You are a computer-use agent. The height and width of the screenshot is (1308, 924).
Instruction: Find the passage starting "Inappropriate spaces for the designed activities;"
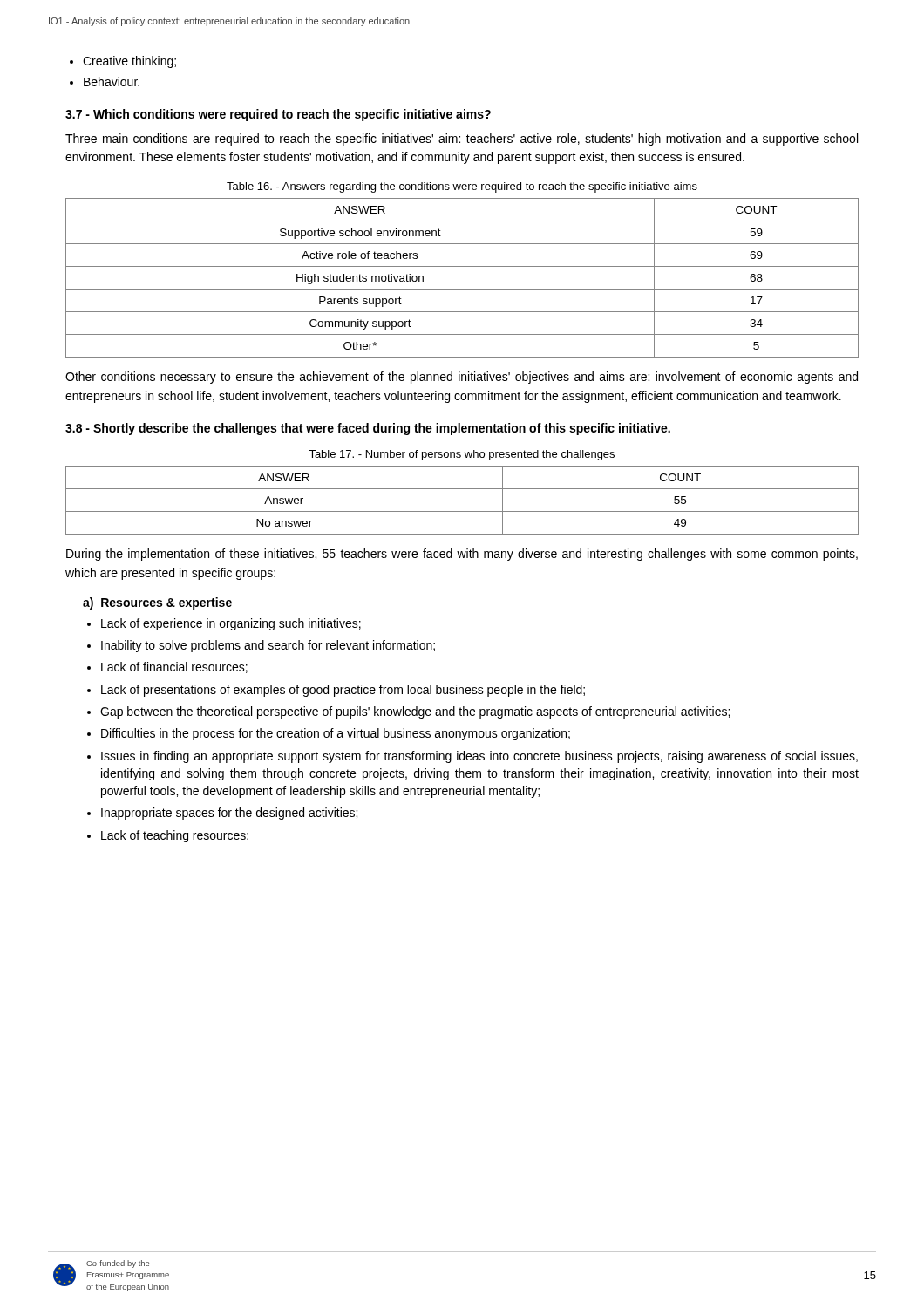click(229, 813)
